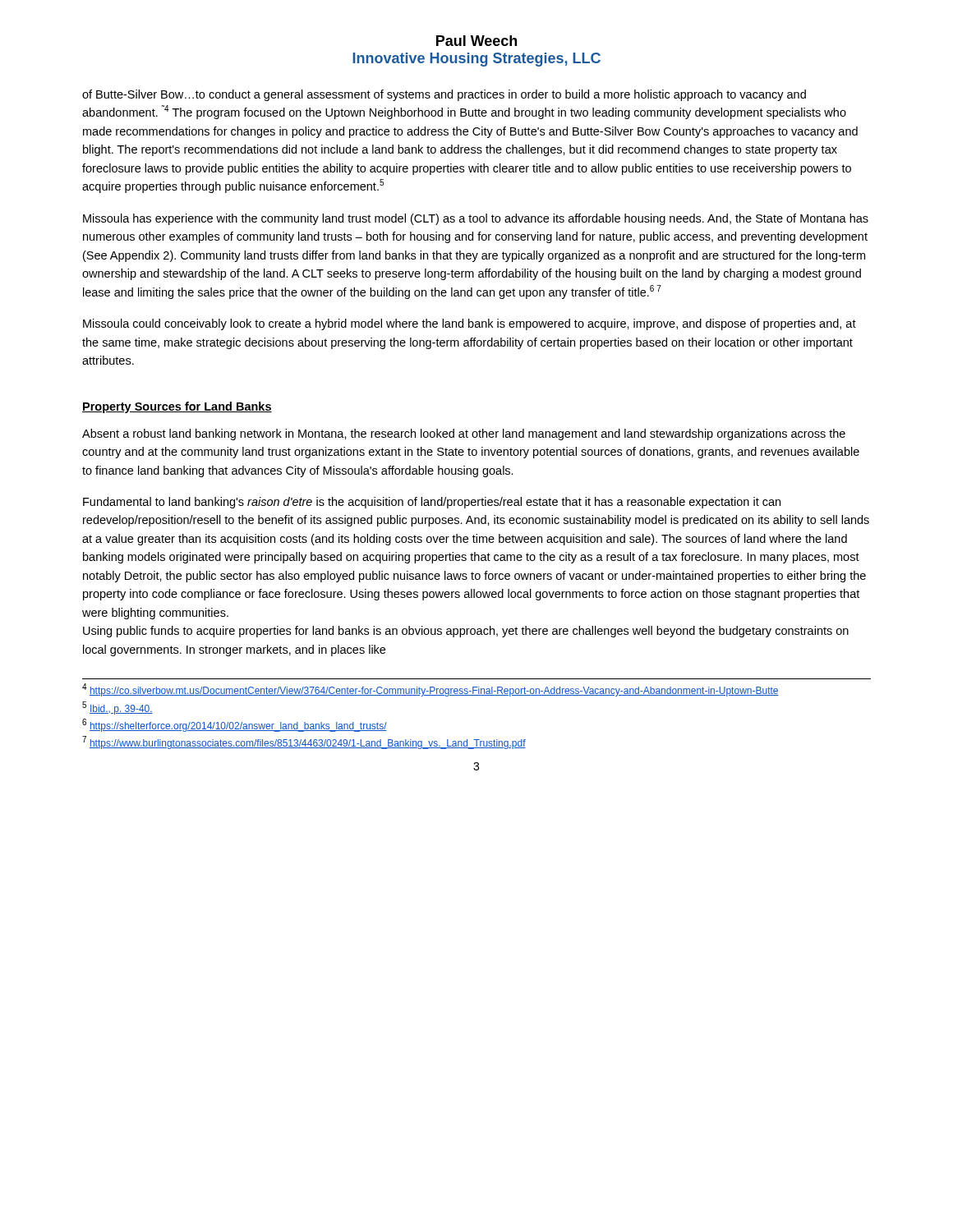
Task: Find "5 Ibid., p. 39-40." on this page
Action: click(117, 708)
